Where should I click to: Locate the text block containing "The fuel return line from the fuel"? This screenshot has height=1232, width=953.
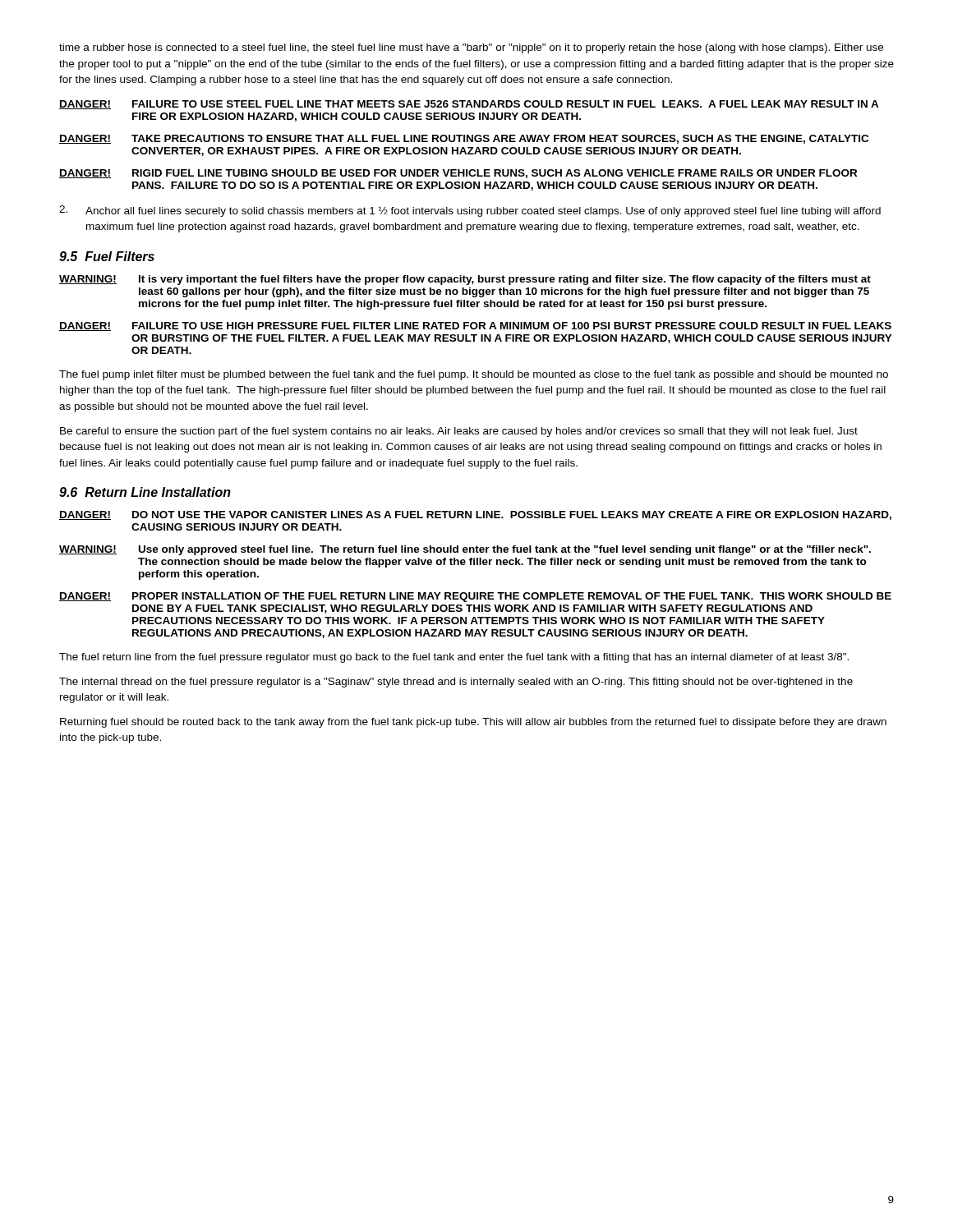[x=454, y=657]
